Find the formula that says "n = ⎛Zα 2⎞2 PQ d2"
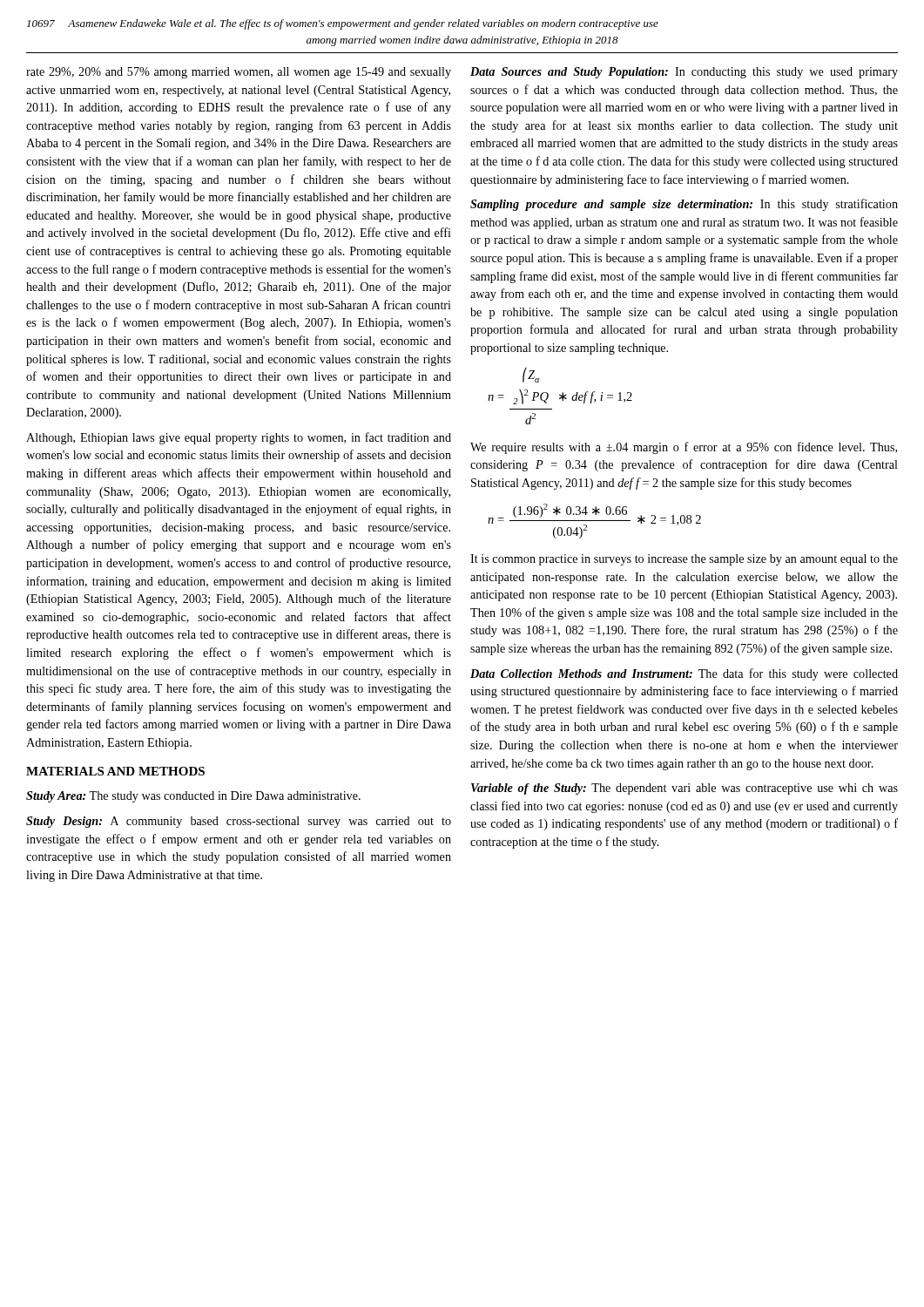 pyautogui.click(x=560, y=397)
